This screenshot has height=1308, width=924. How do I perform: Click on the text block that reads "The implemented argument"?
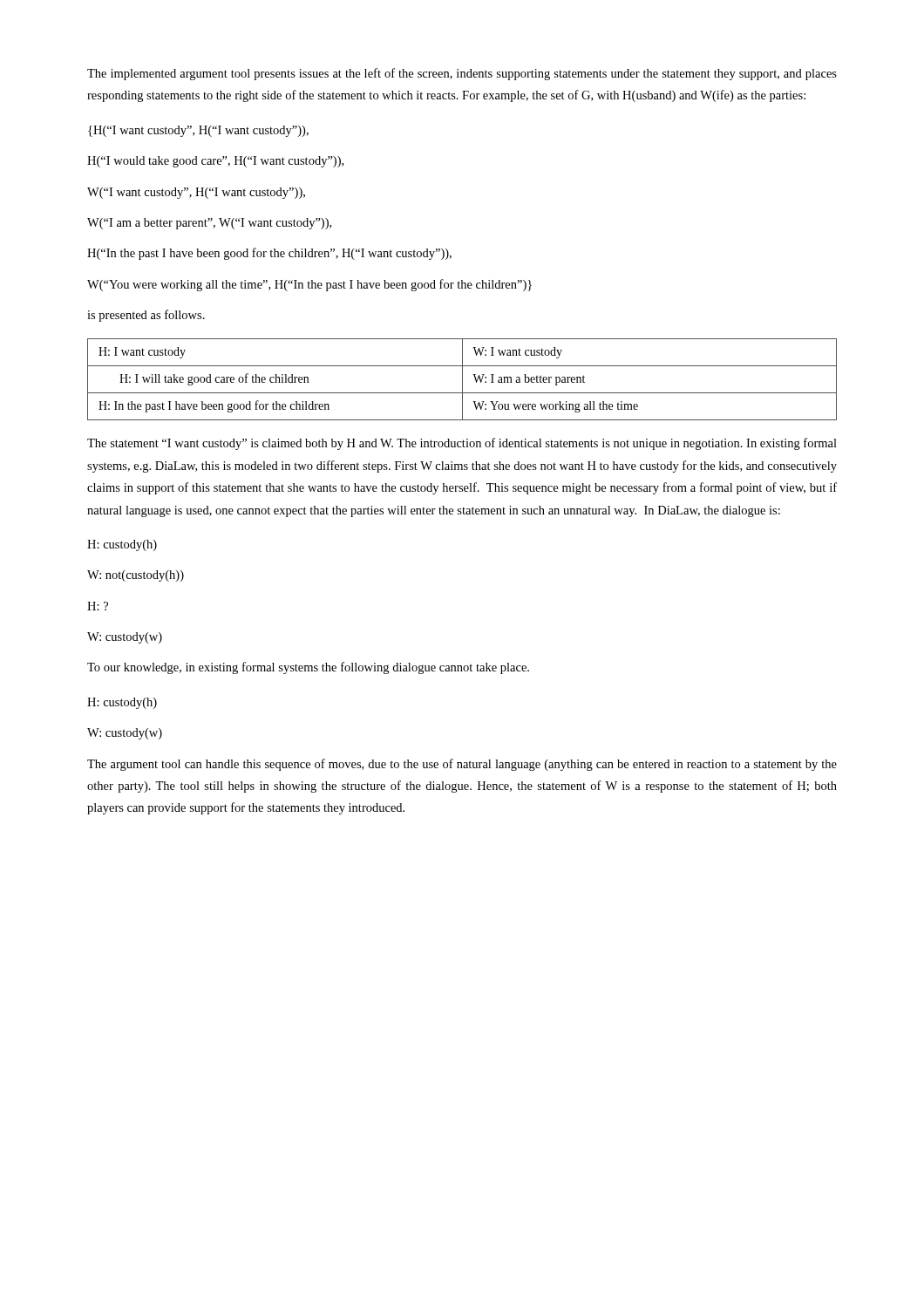click(x=462, y=84)
